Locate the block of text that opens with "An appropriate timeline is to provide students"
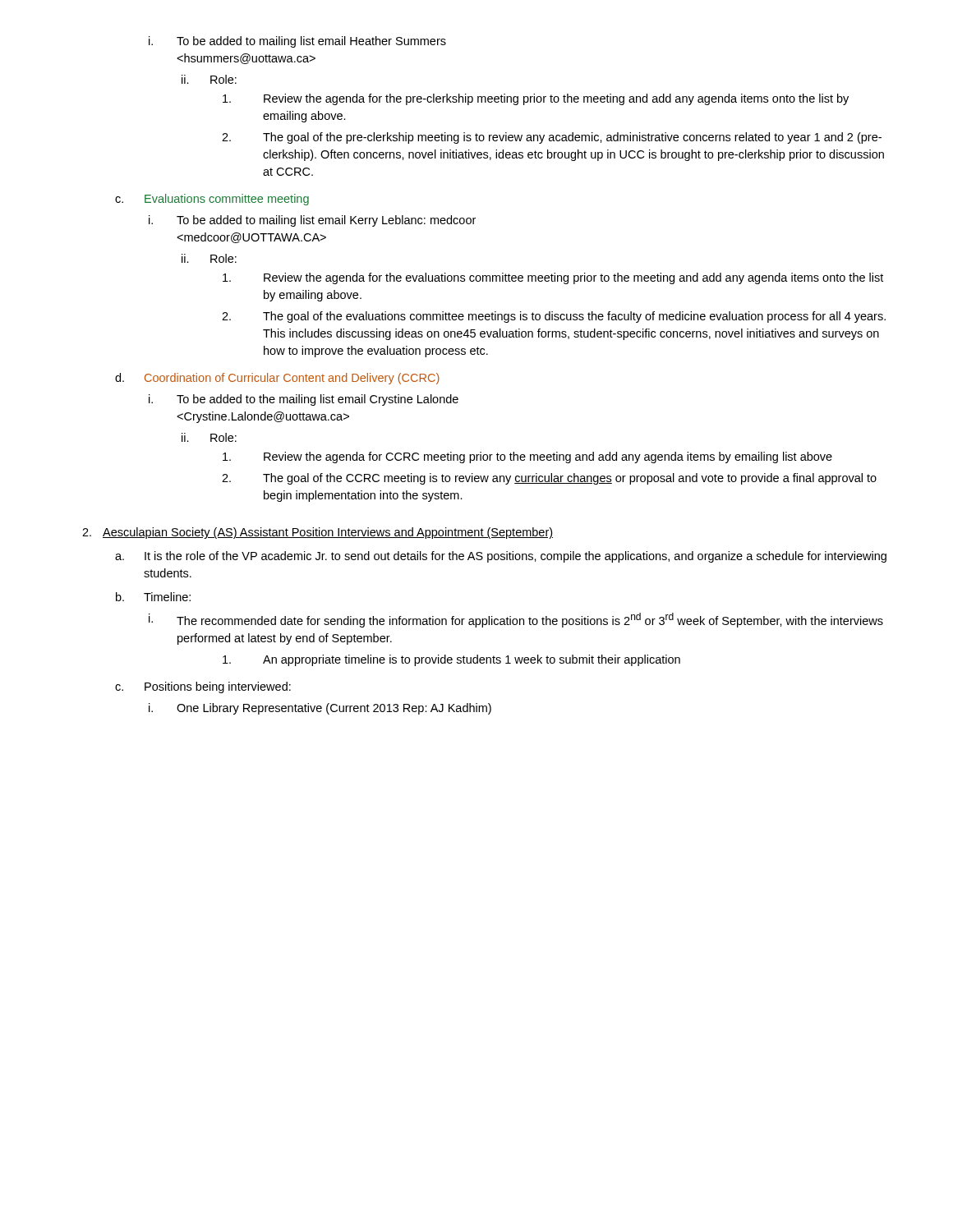 555,660
